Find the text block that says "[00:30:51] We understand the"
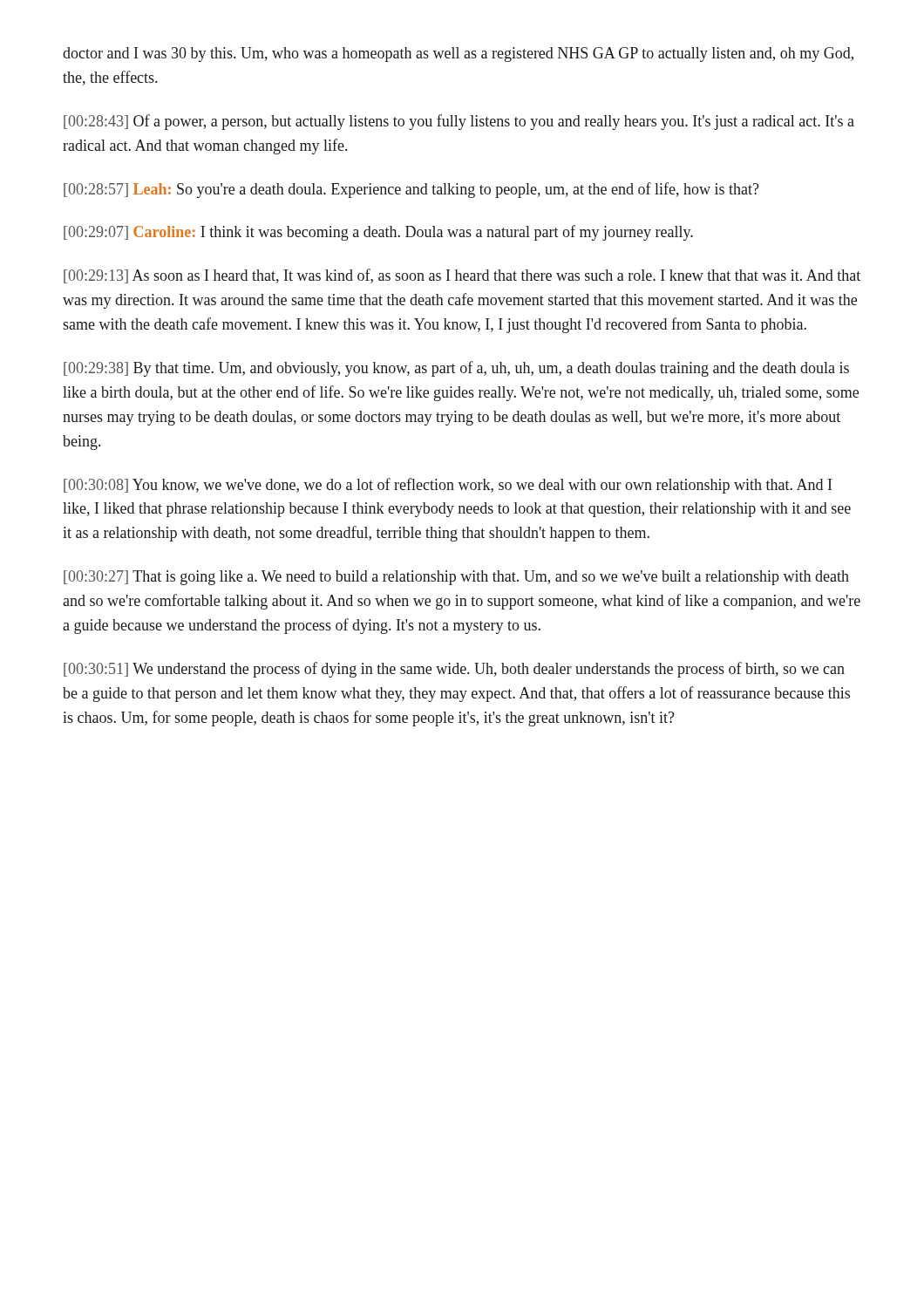Screen dimensions: 1308x924 [x=457, y=693]
